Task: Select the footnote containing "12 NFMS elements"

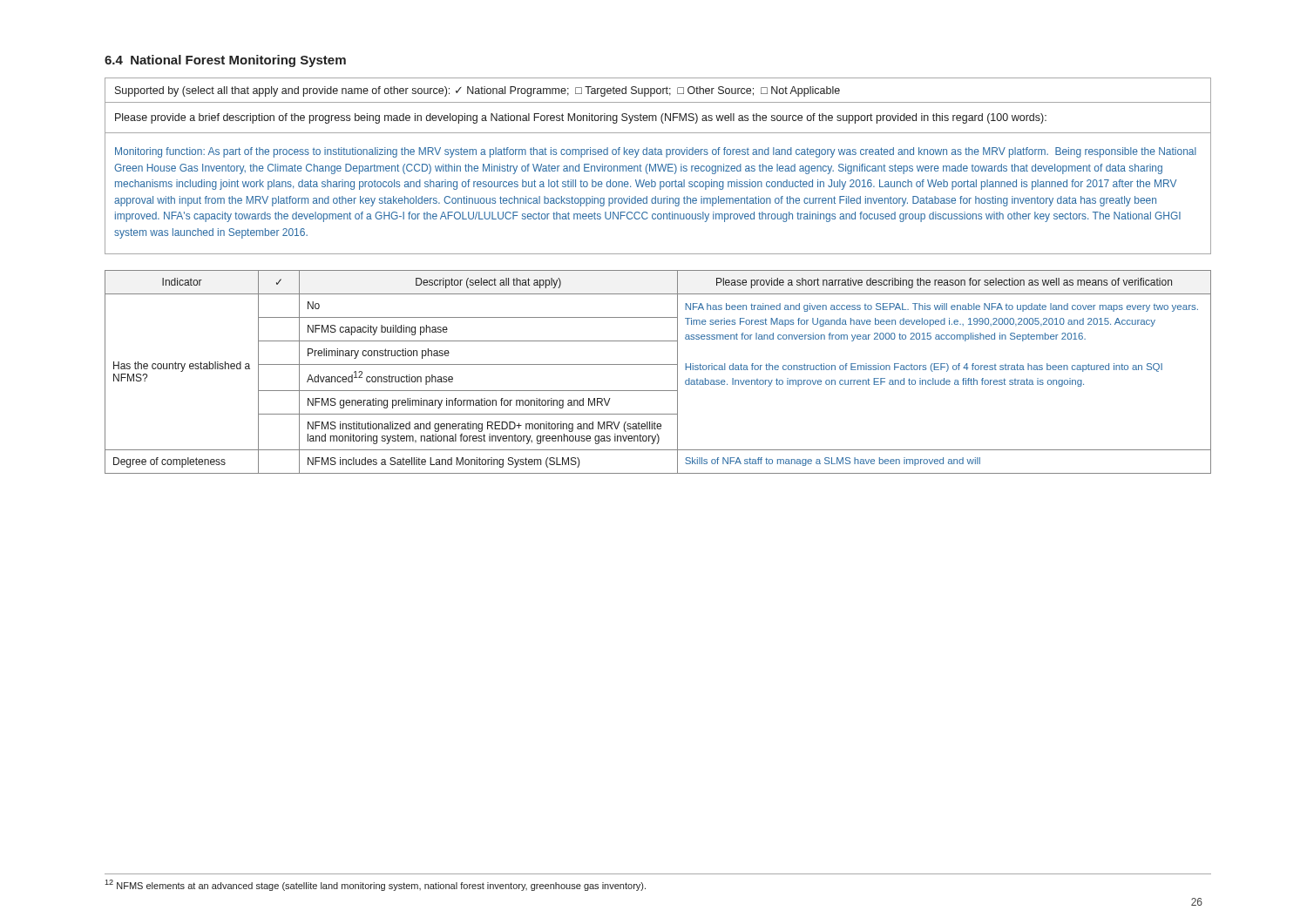Action: (376, 885)
